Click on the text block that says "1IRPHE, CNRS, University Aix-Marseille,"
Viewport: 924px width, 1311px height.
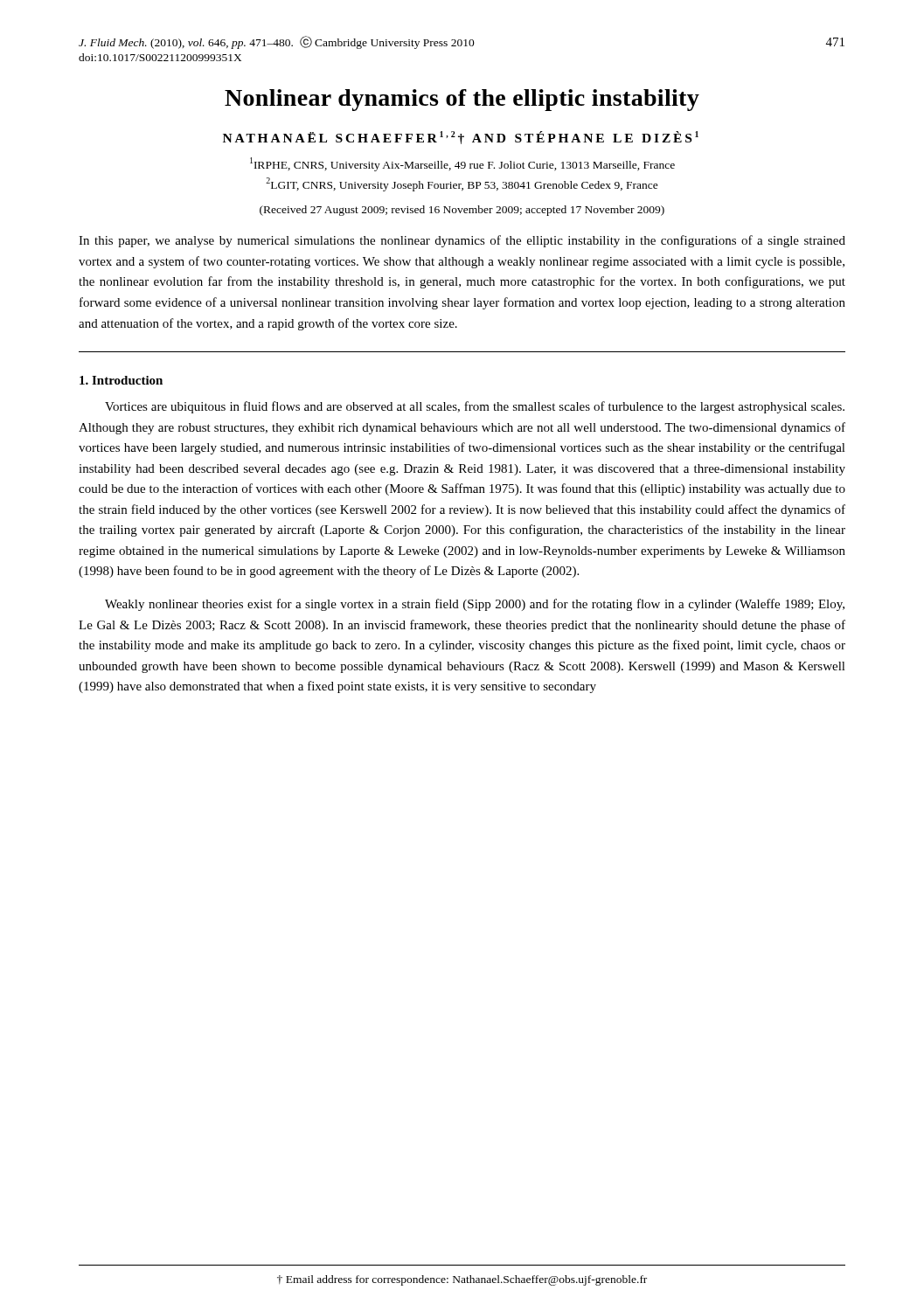(x=462, y=173)
